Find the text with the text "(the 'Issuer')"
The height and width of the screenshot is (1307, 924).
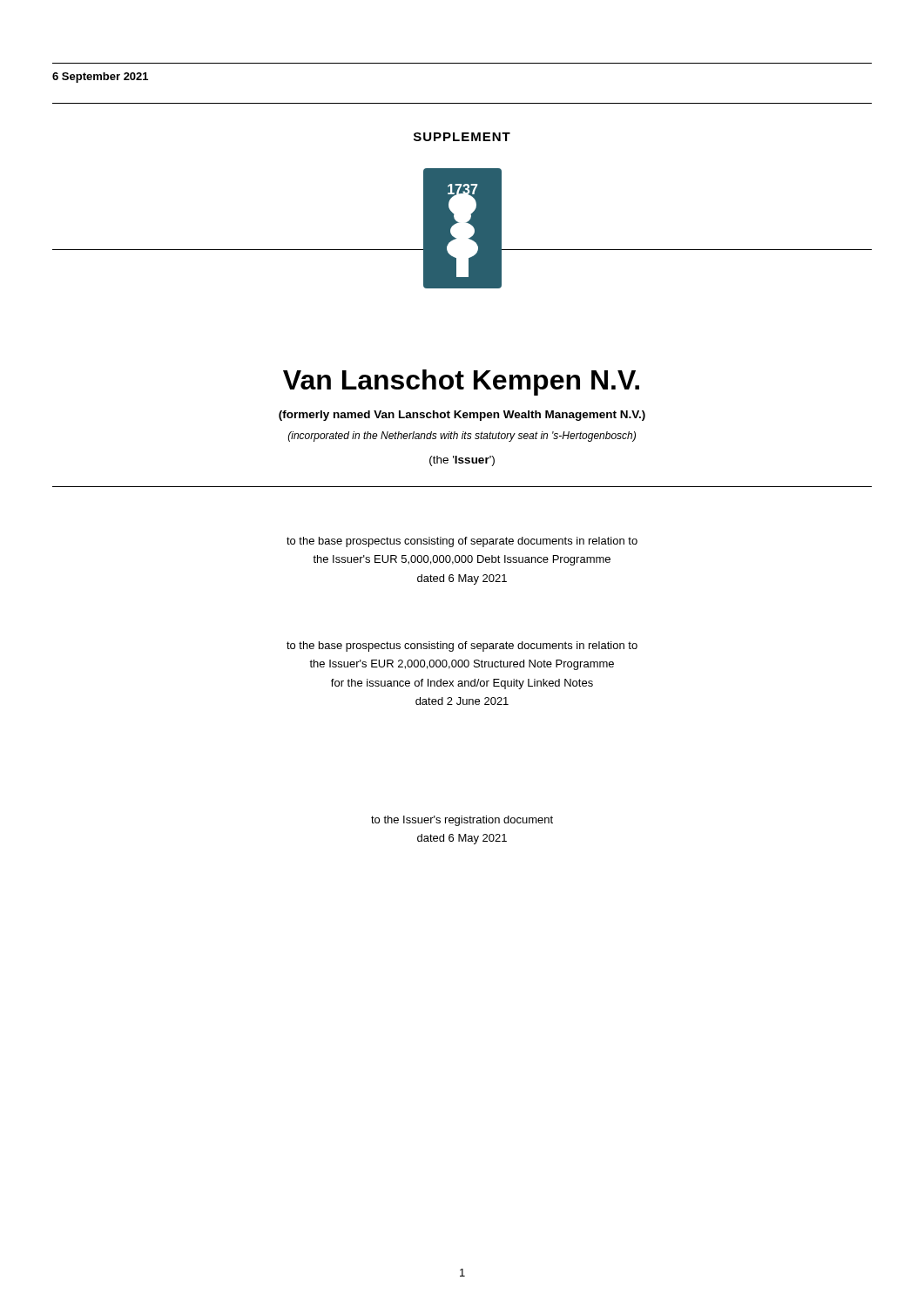(462, 460)
